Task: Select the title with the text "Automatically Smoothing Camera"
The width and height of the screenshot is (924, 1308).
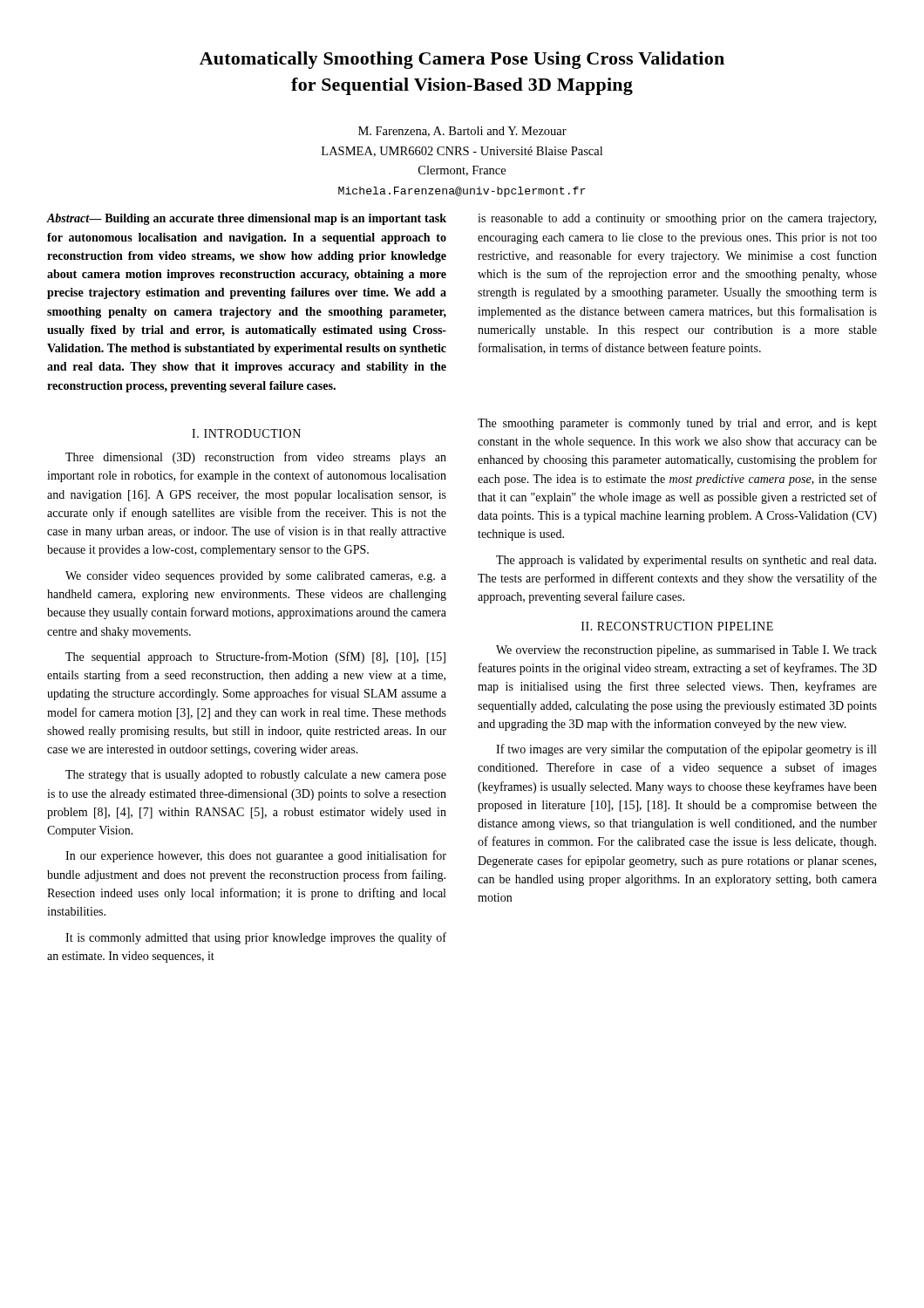Action: point(462,71)
